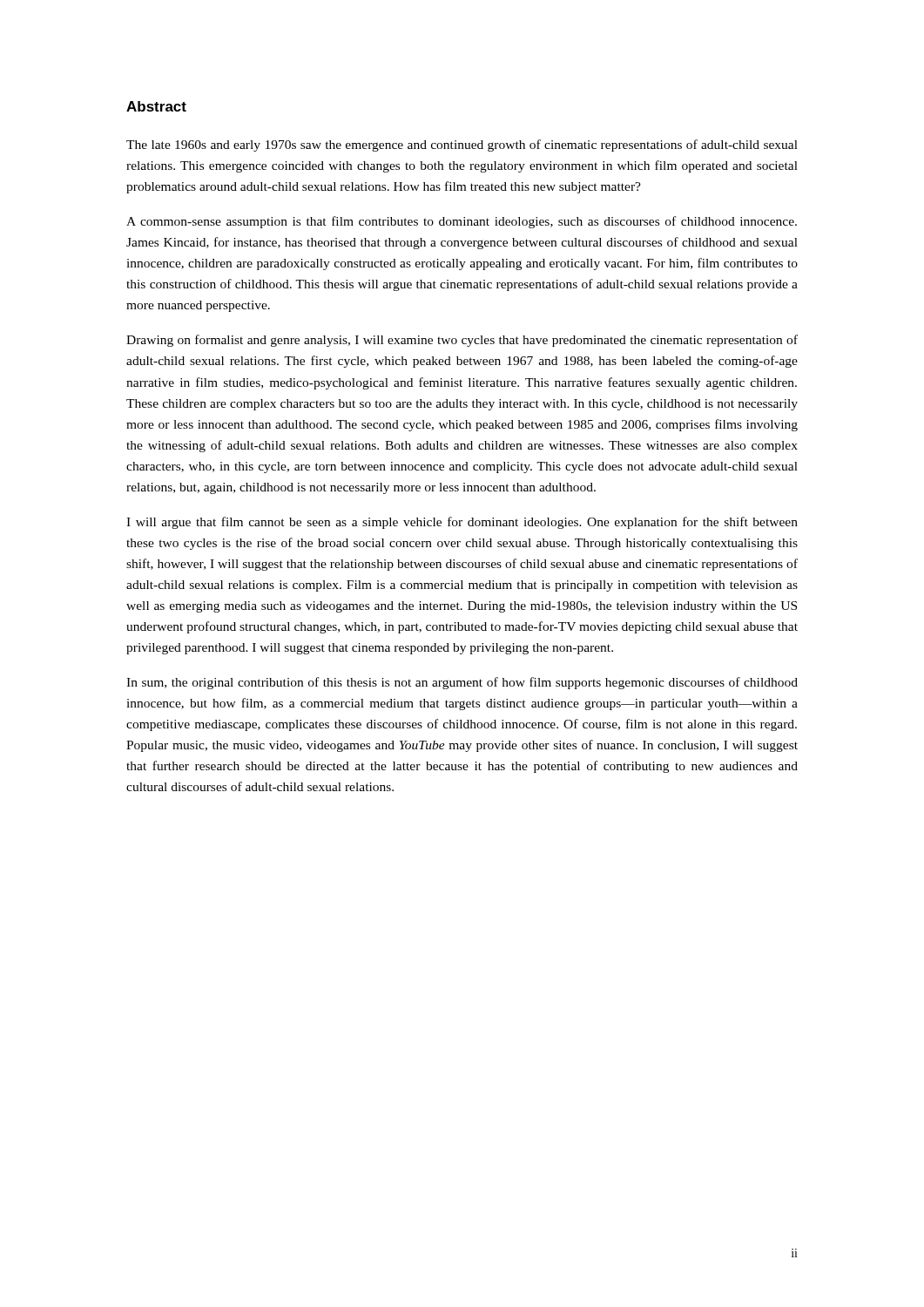
Task: Point to the block beginning "A common-sense assumption is that film contributes"
Action: point(462,263)
